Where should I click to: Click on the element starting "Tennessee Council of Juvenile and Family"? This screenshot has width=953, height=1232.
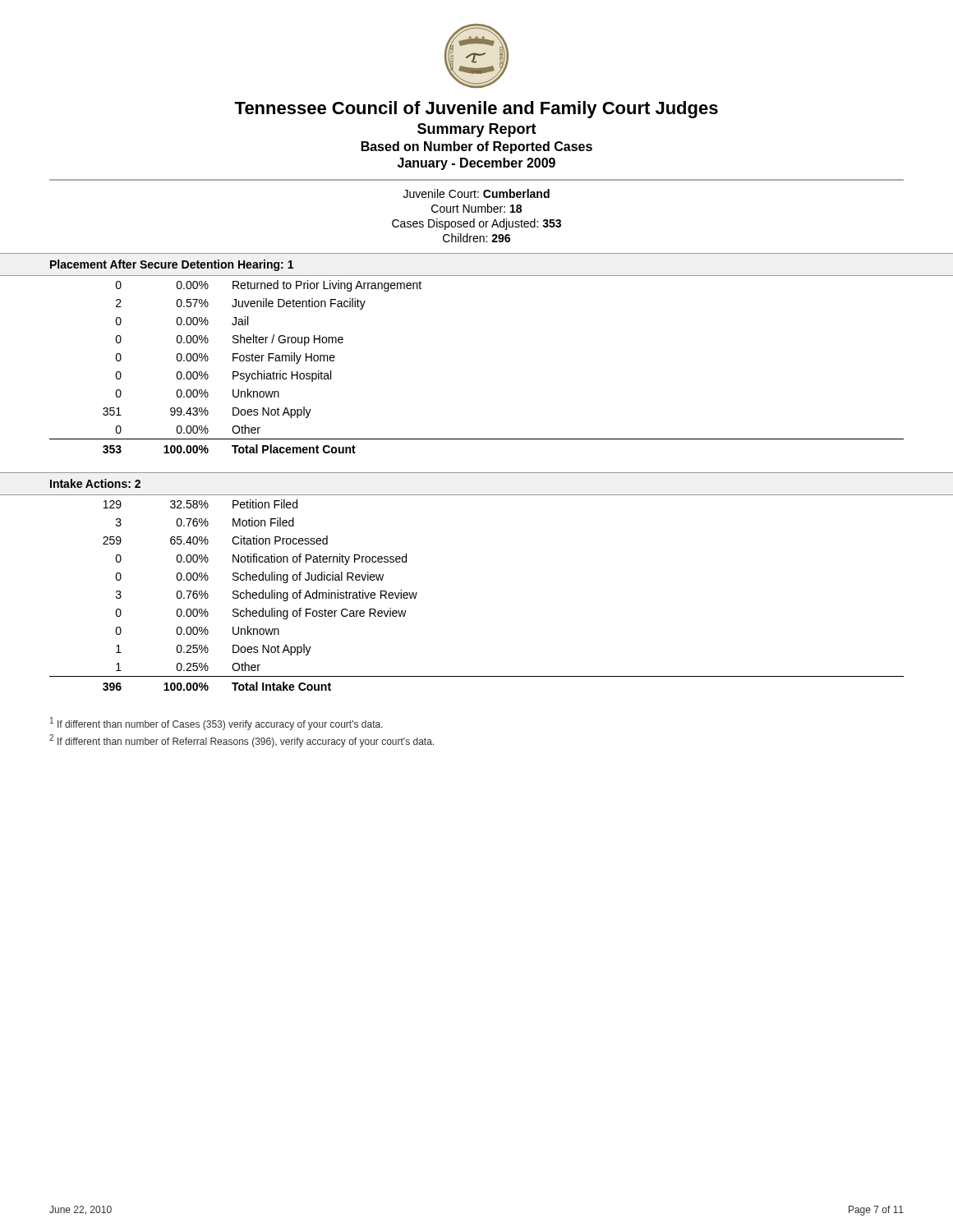(476, 108)
